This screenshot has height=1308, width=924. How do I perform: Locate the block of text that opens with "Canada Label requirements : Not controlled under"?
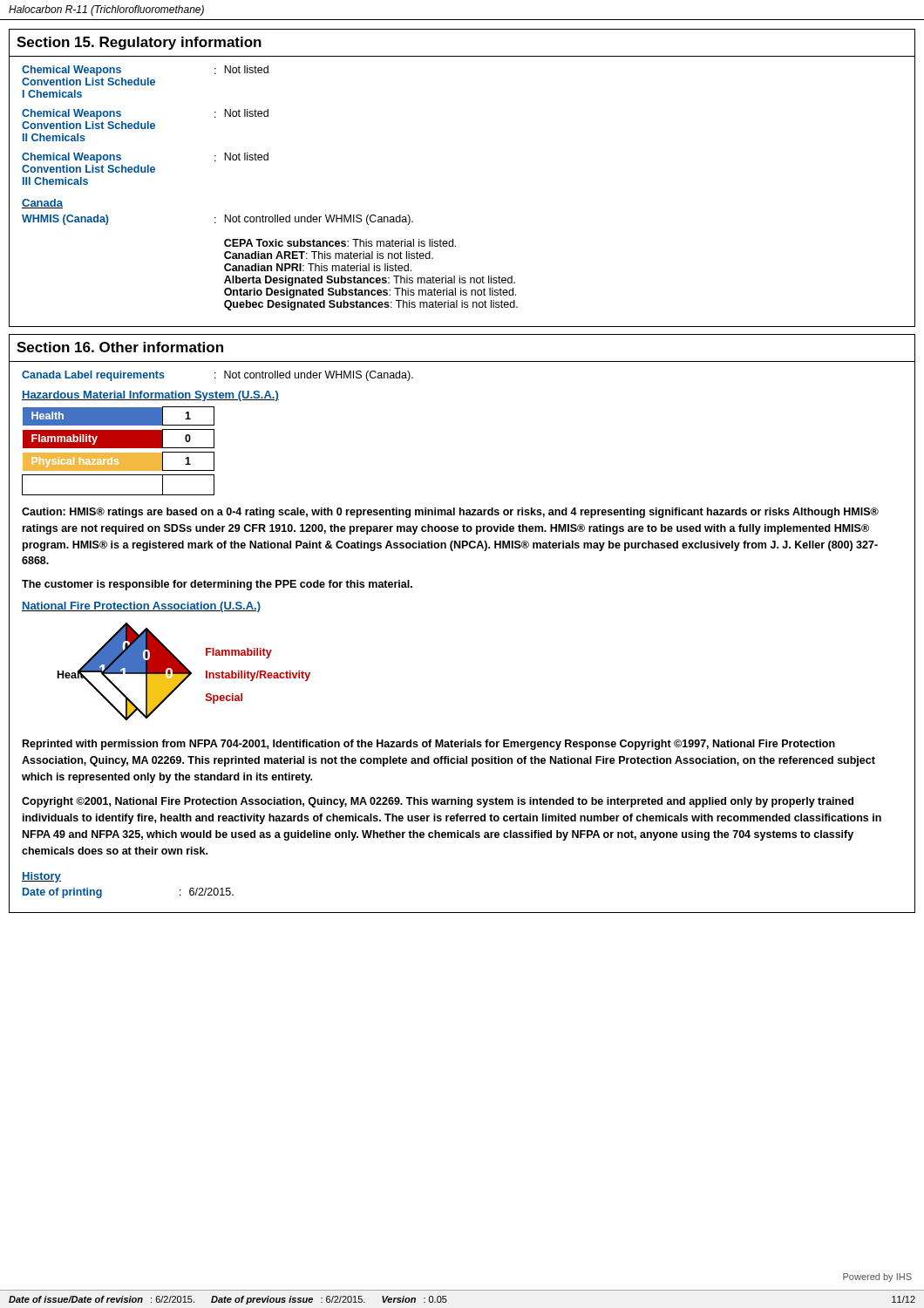click(x=218, y=375)
